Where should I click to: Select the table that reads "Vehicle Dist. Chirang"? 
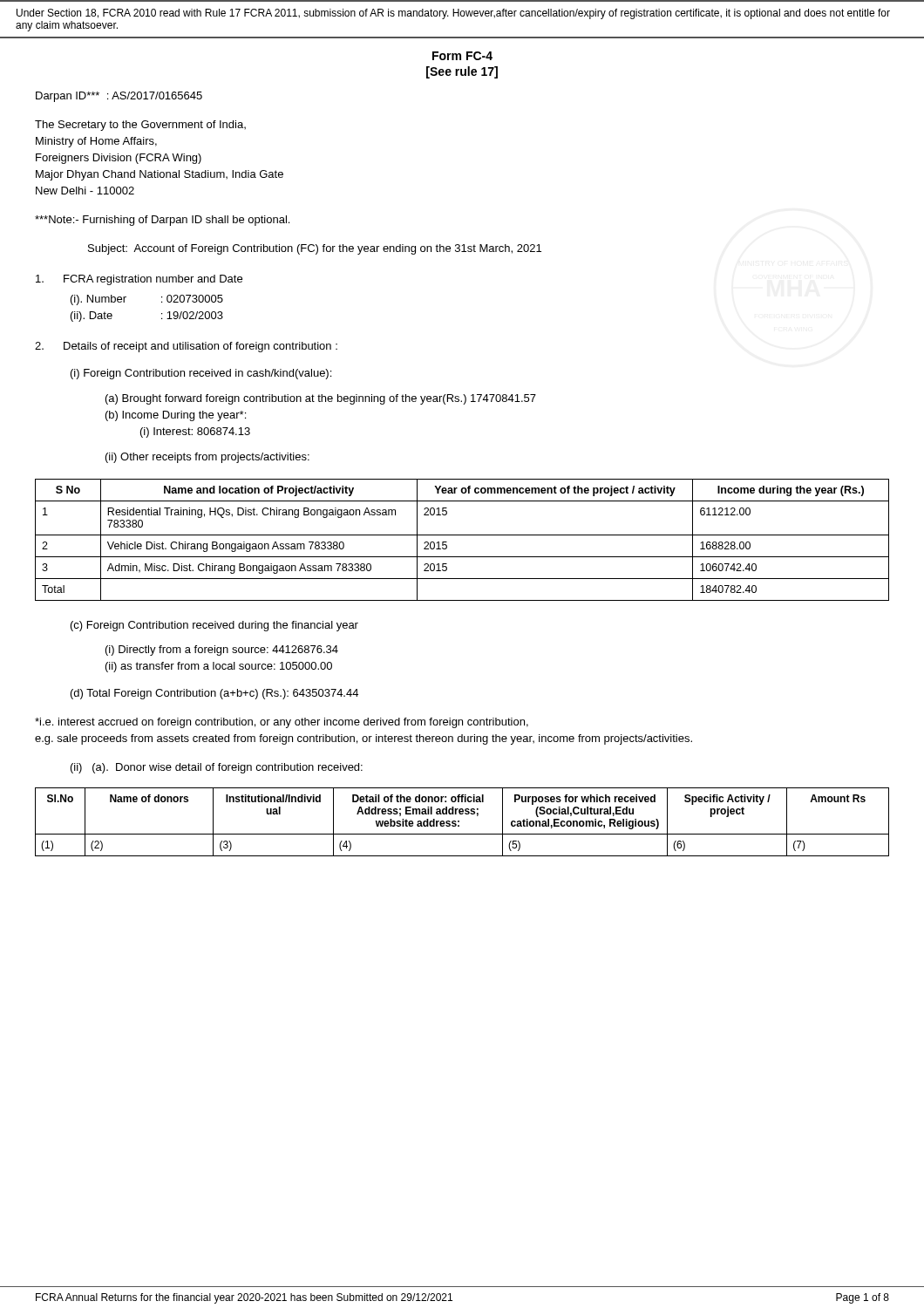click(462, 540)
